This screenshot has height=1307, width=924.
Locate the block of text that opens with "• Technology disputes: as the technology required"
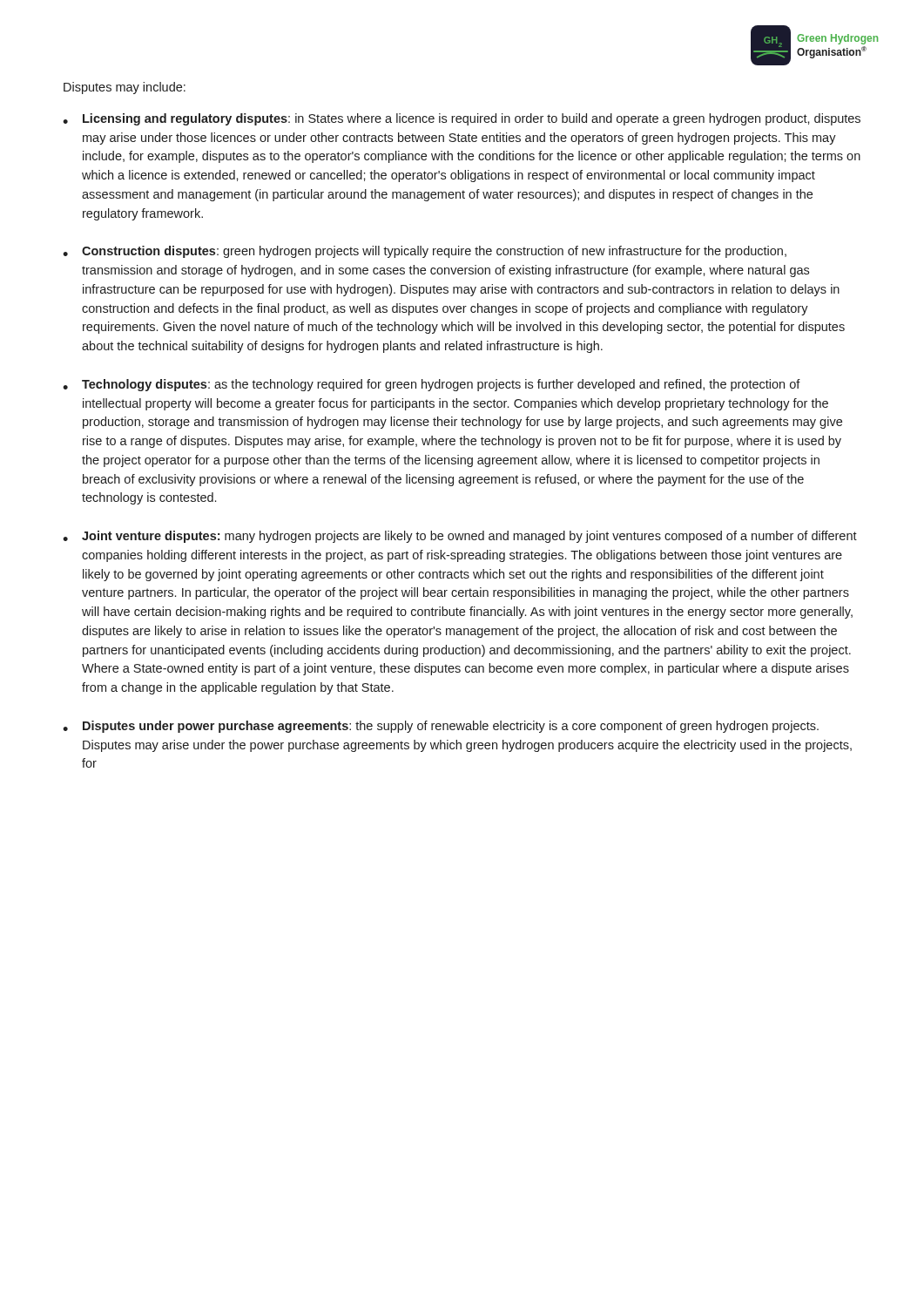point(462,442)
